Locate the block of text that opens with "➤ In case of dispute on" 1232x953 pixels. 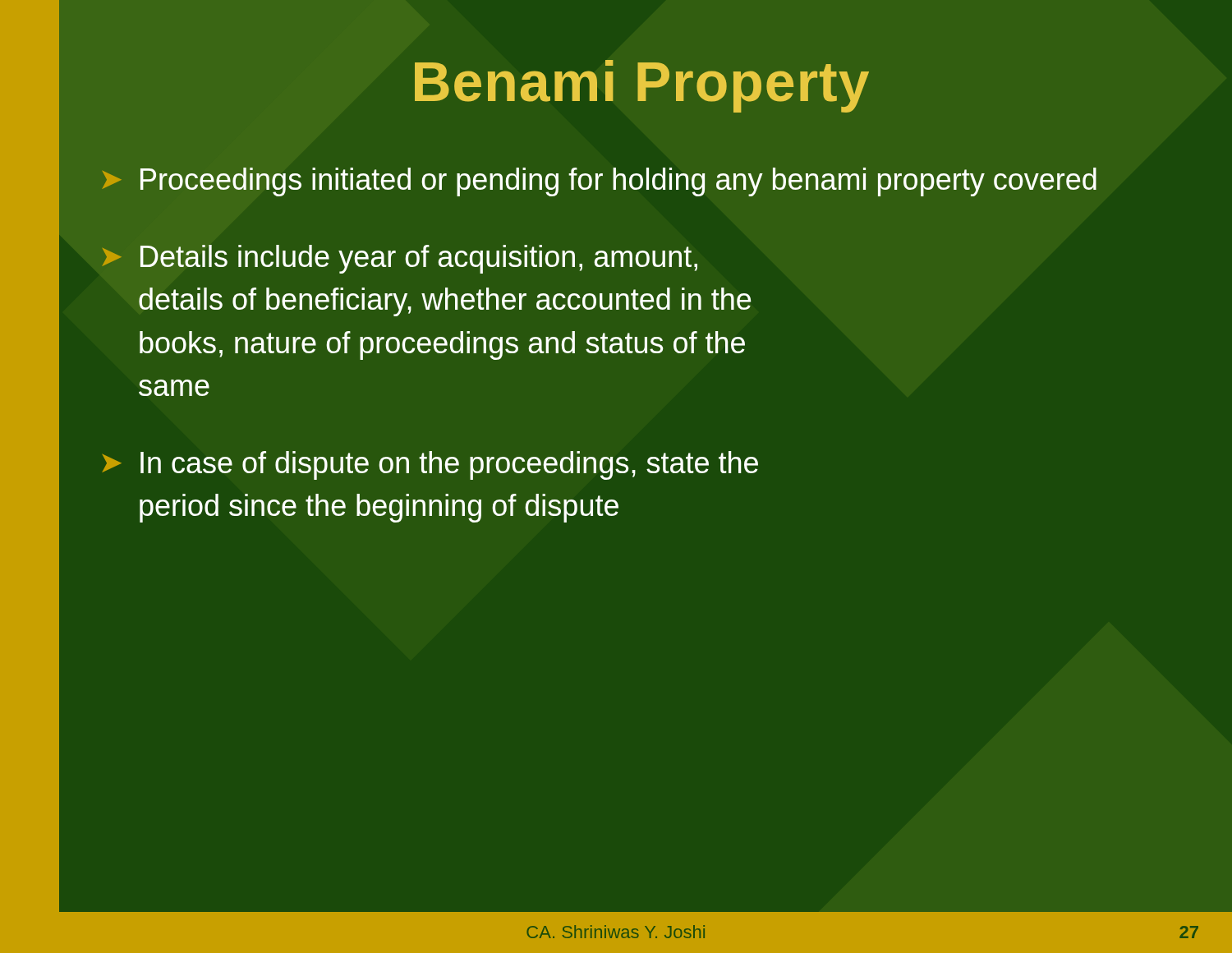pyautogui.click(x=429, y=485)
